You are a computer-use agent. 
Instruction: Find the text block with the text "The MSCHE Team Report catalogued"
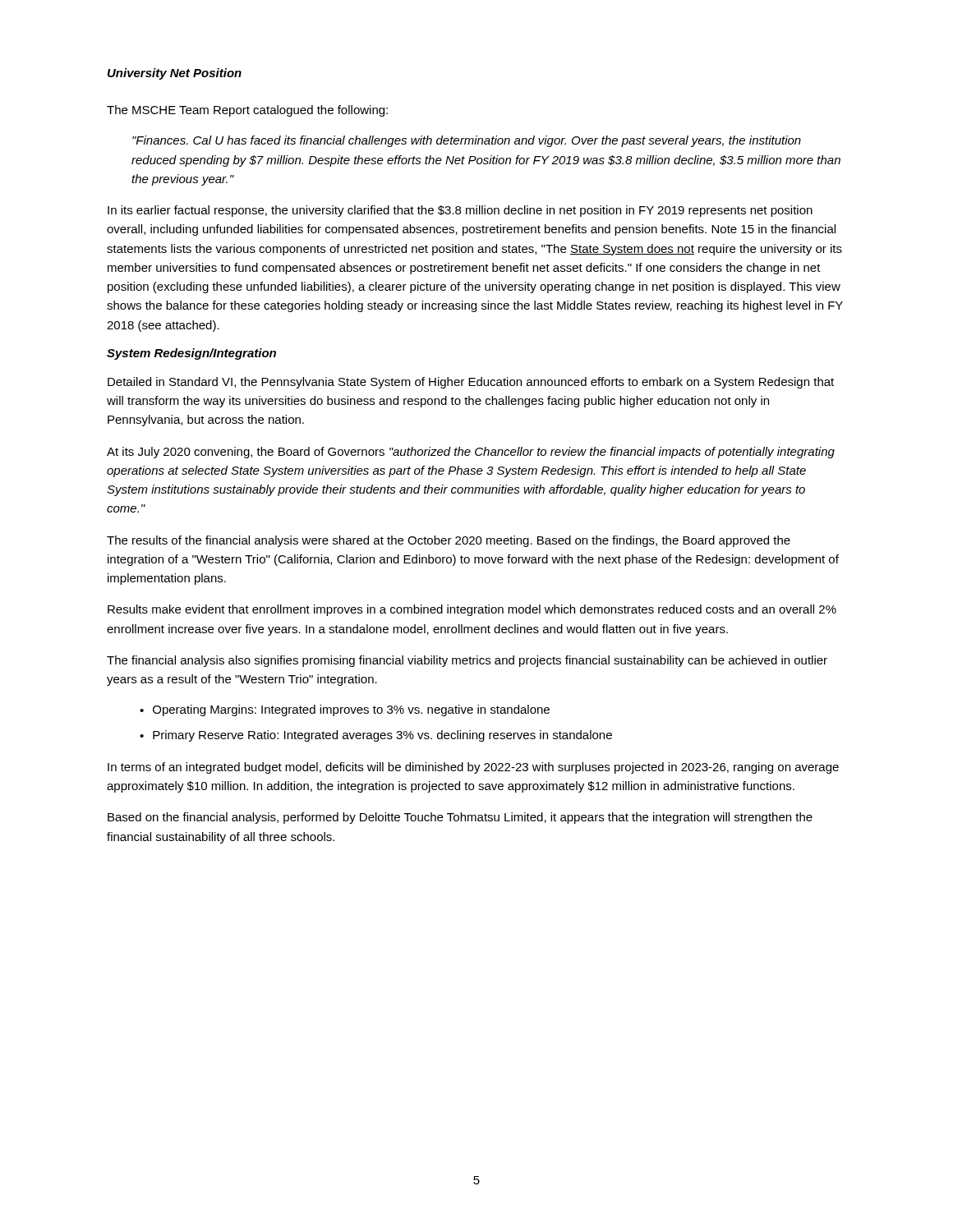[x=247, y=111]
